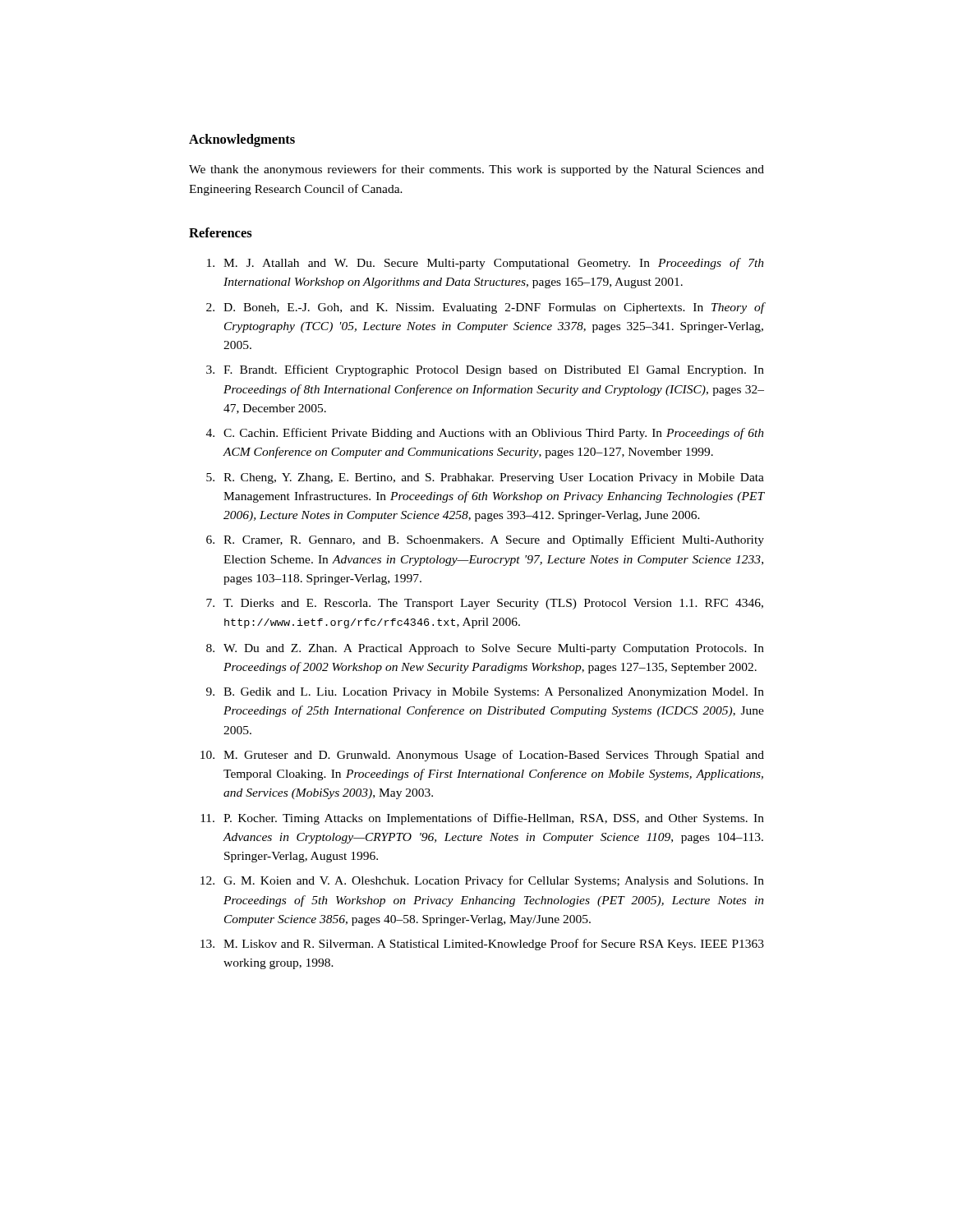
Task: Select the list item containing "12. G. M."
Action: (476, 900)
